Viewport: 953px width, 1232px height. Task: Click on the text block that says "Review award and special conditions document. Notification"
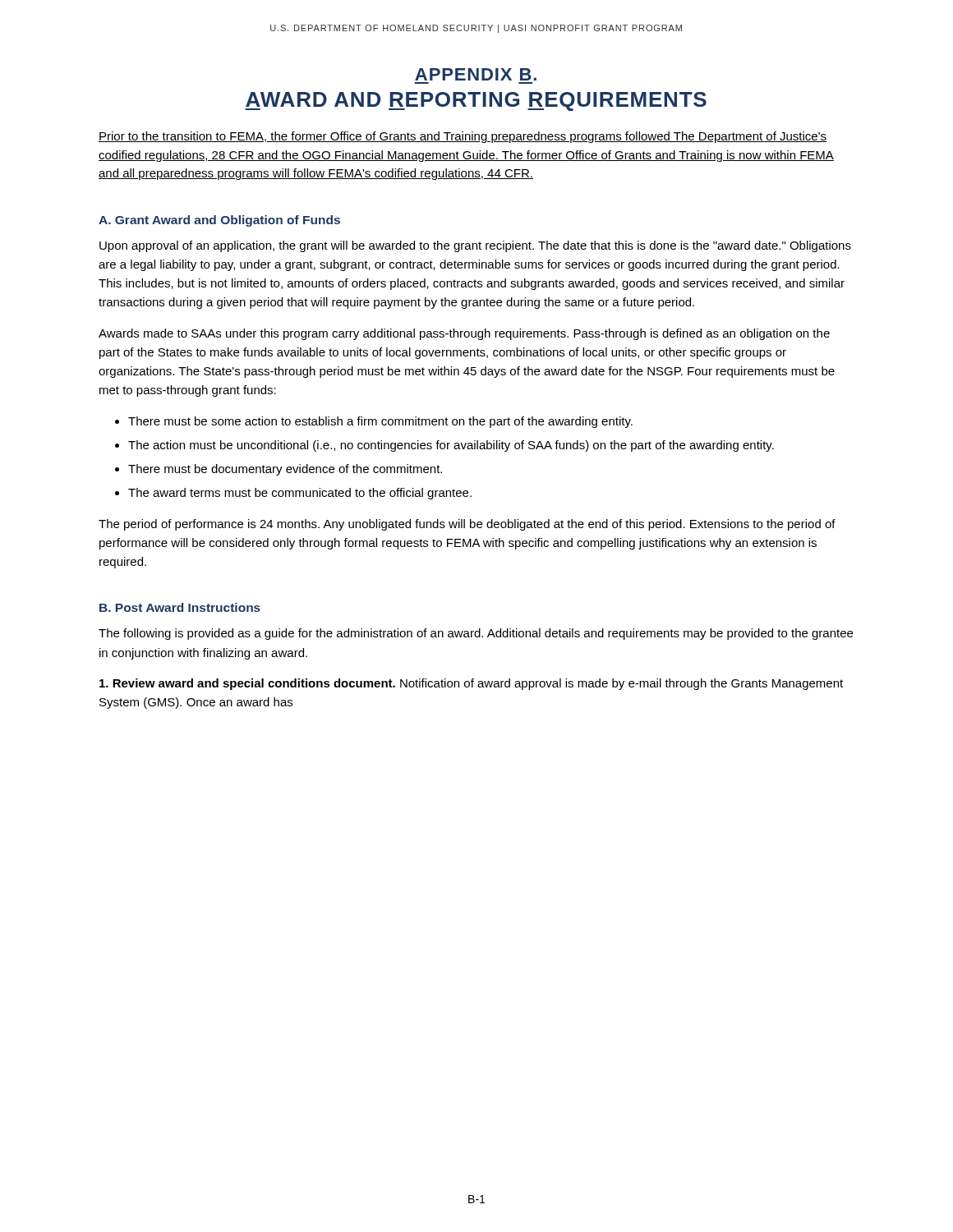[x=471, y=692]
